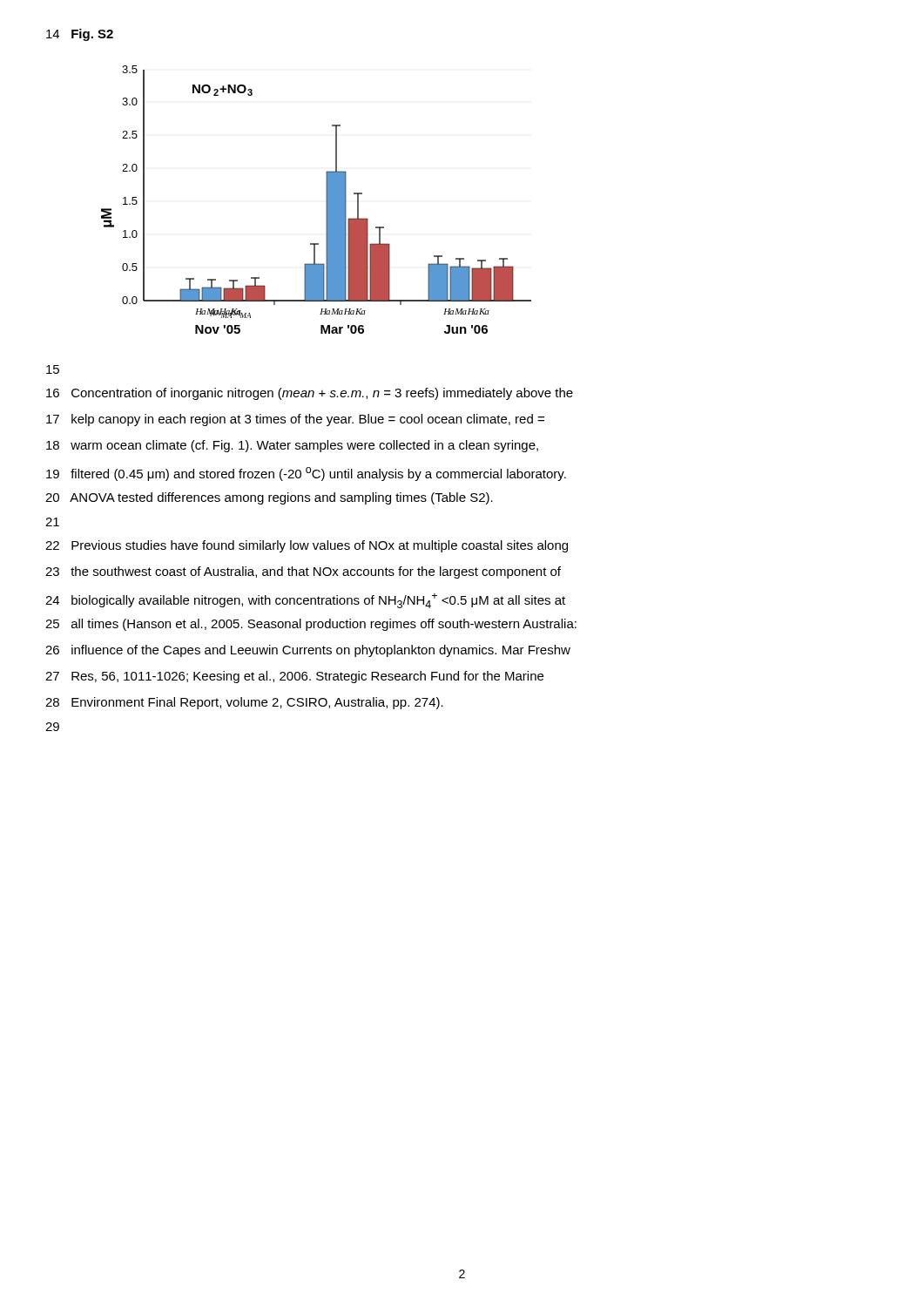924x1307 pixels.
Task: Find the block starting "28 Environment Final"
Action: click(x=245, y=702)
